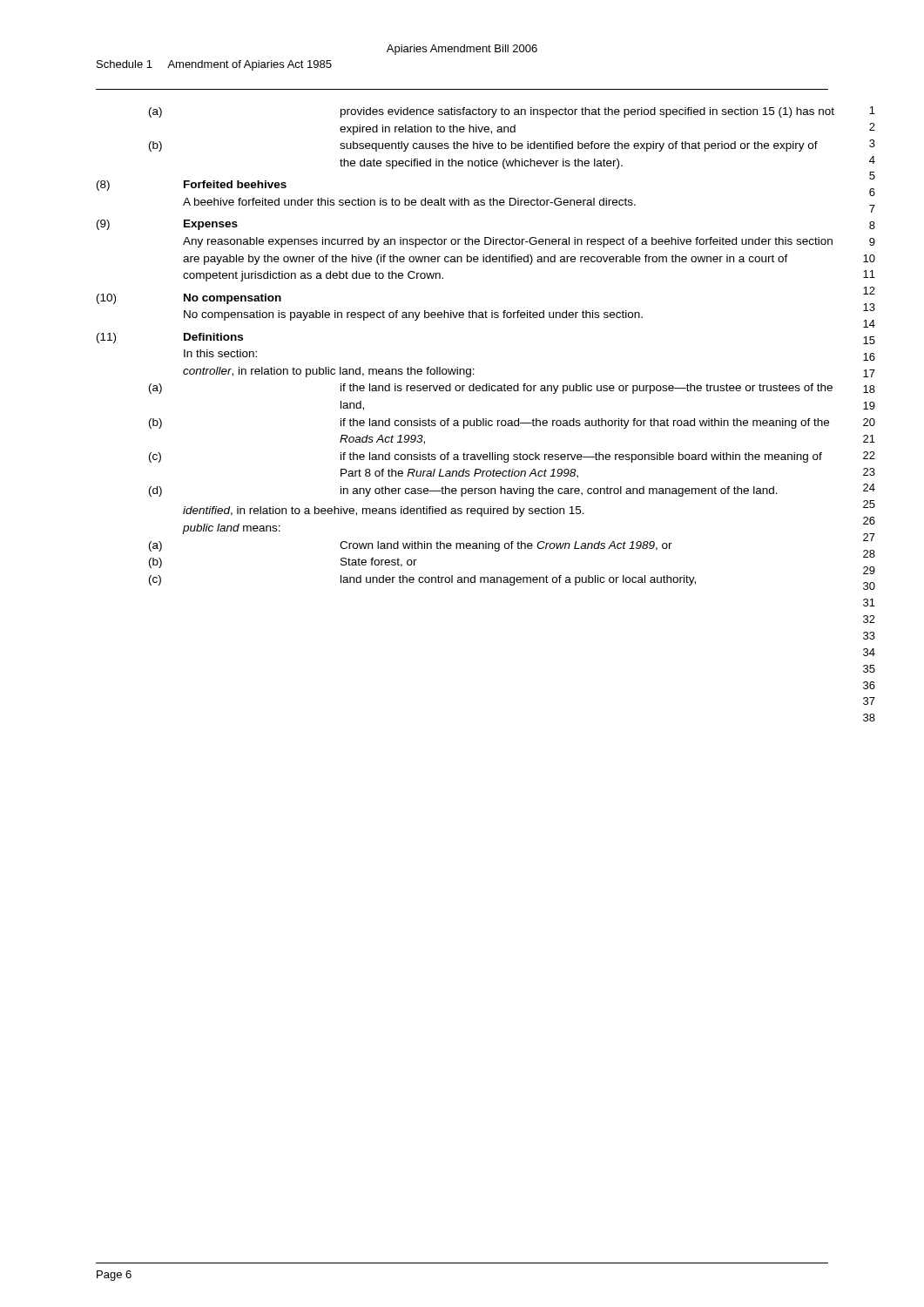Viewport: 924px width, 1307px height.
Task: Locate the section header with the text "(10) No compensation"
Action: tap(189, 299)
